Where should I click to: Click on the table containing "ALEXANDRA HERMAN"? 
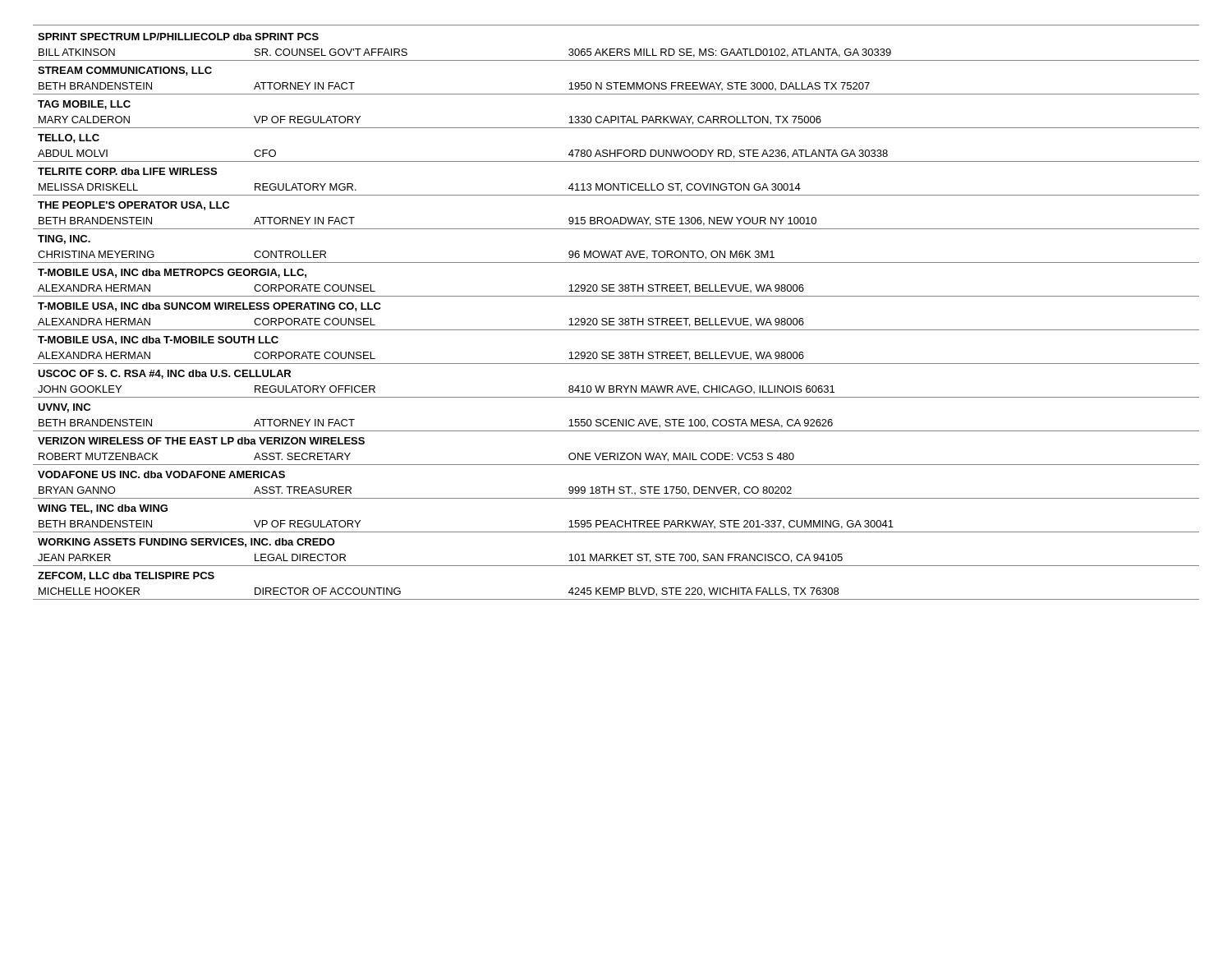click(616, 312)
